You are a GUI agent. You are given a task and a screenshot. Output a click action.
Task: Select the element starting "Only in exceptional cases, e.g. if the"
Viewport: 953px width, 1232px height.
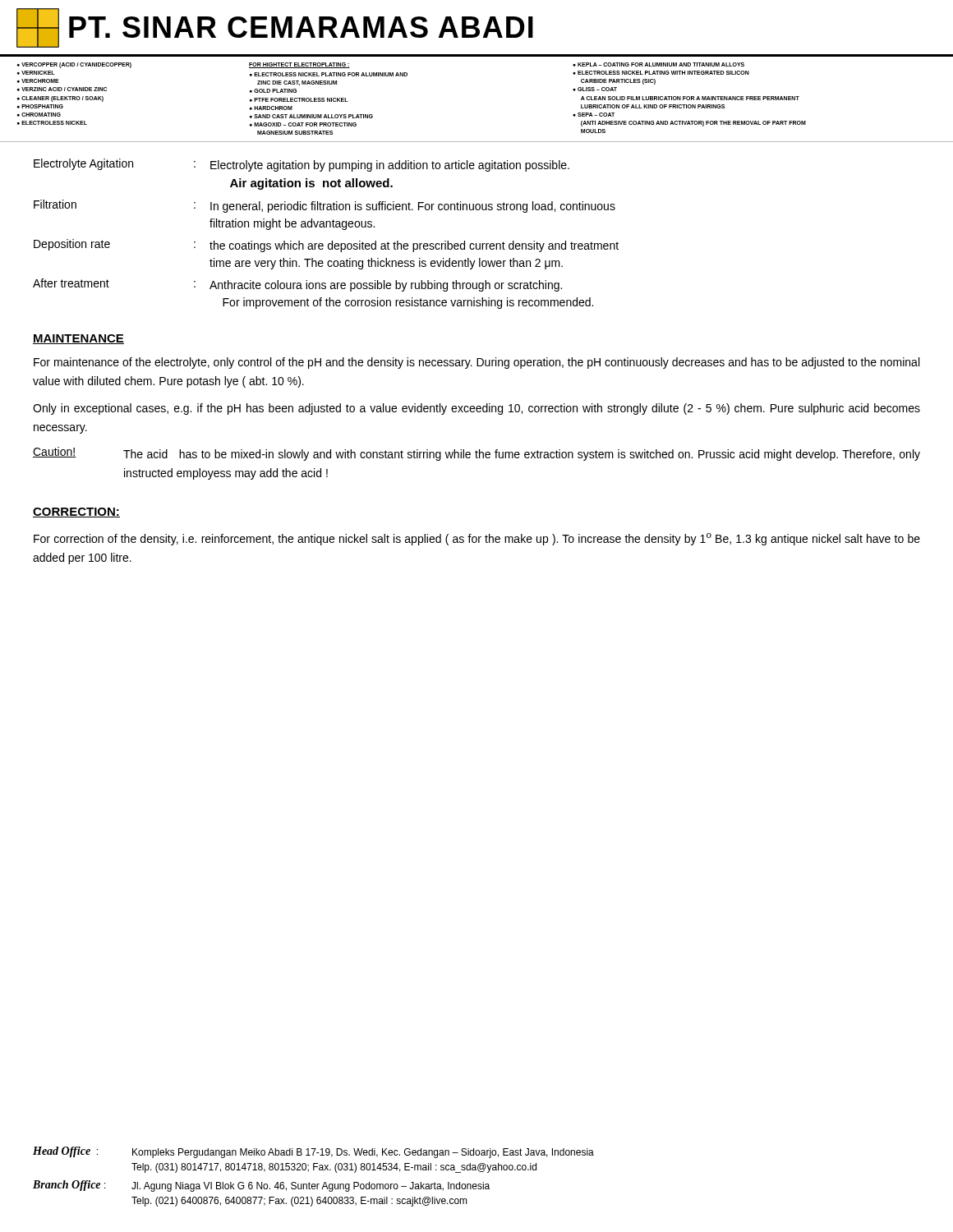coord(476,418)
